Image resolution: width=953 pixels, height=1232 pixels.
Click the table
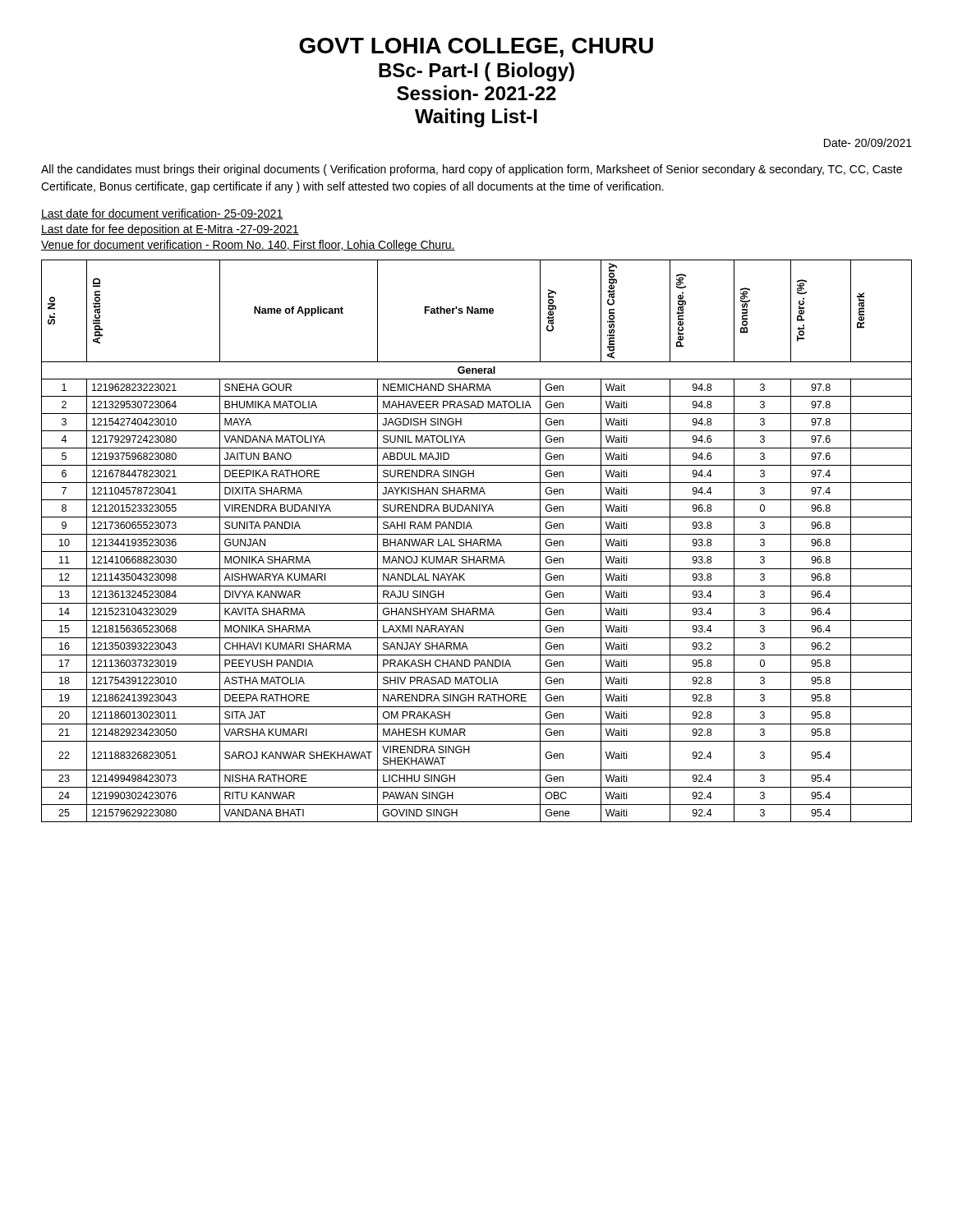476,541
